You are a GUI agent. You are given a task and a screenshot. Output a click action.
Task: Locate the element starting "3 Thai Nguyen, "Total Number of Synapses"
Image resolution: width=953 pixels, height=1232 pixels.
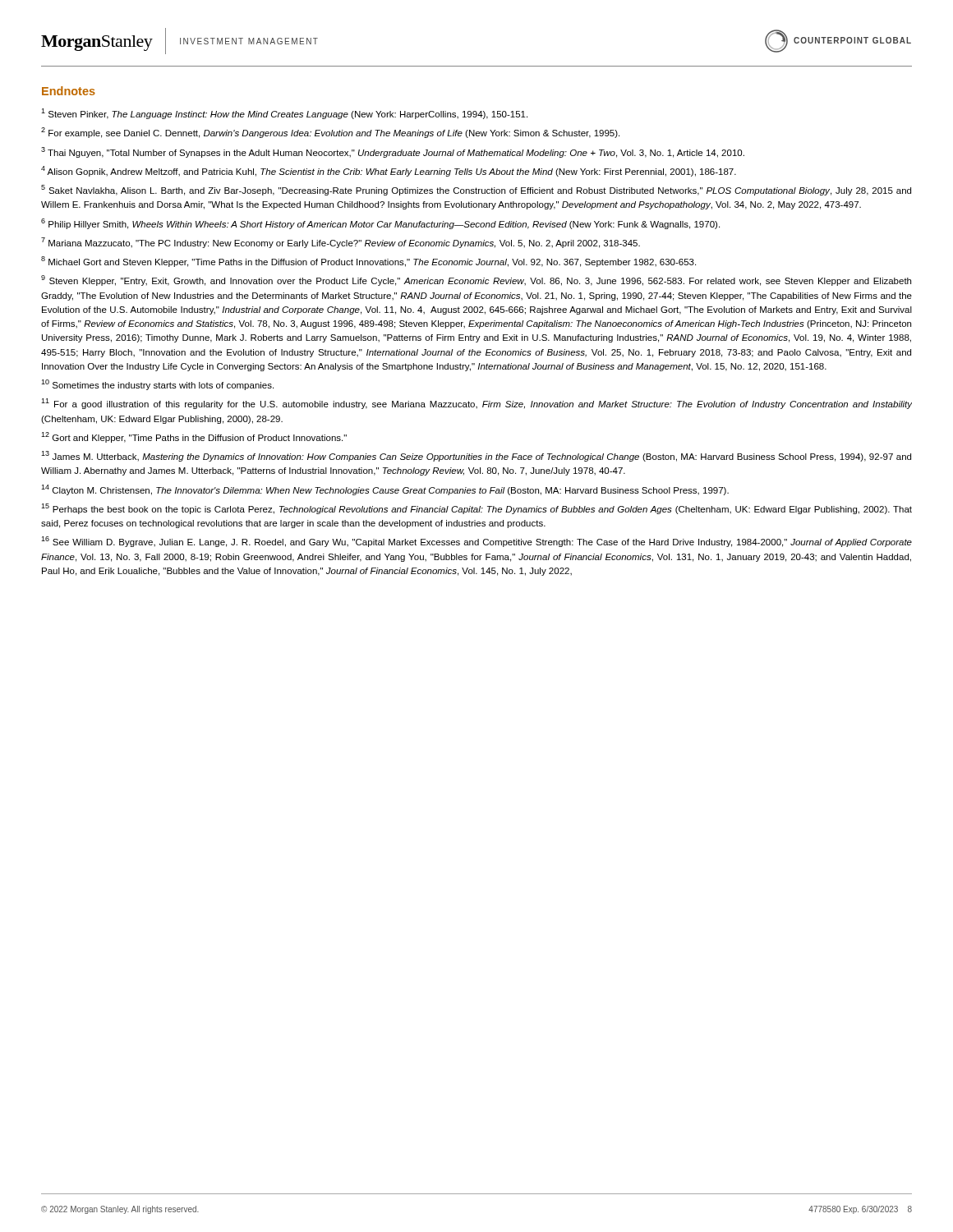393,152
